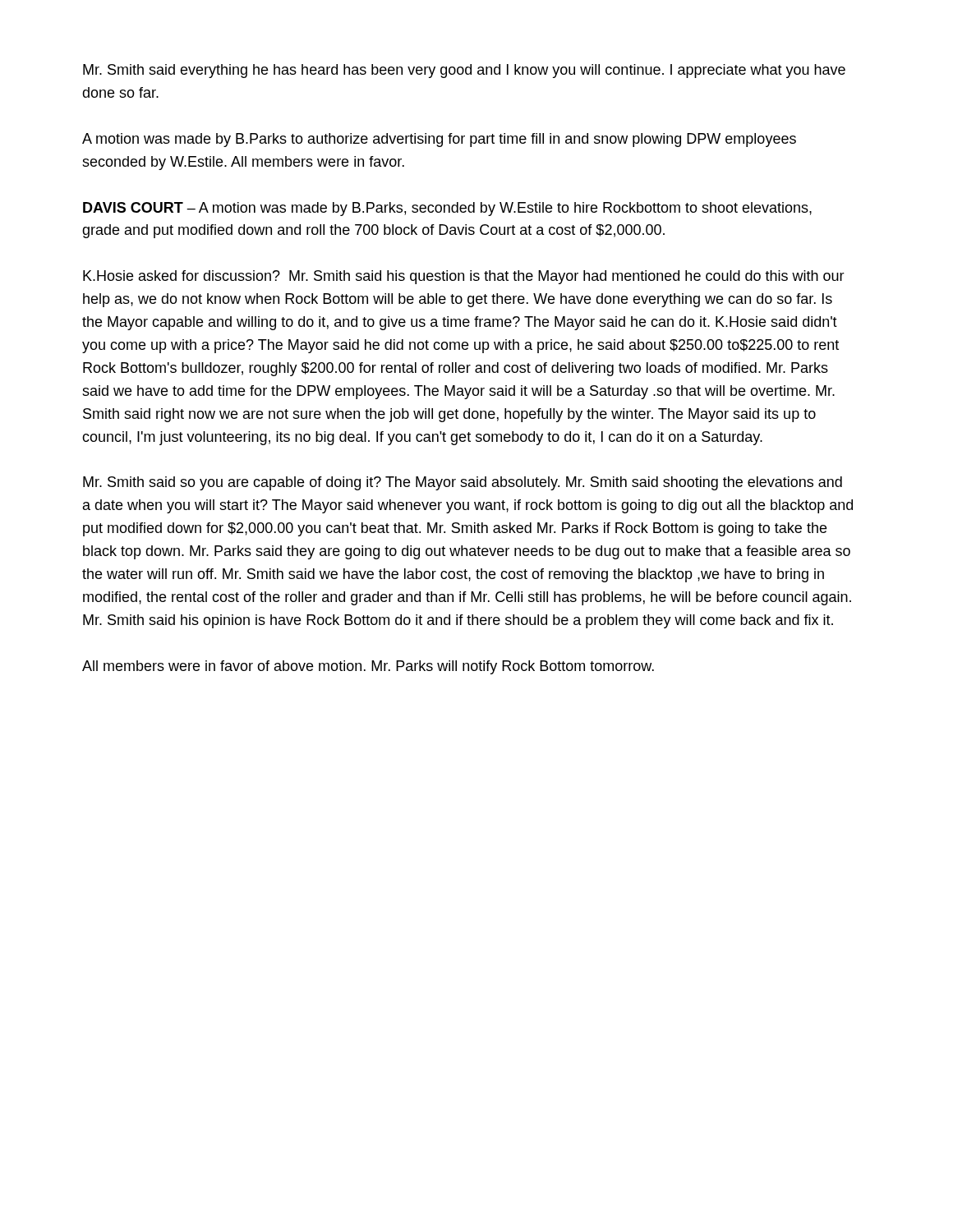This screenshot has height=1232, width=953.
Task: Locate the passage starting "Mr. Smith said so you are"
Action: [468, 551]
